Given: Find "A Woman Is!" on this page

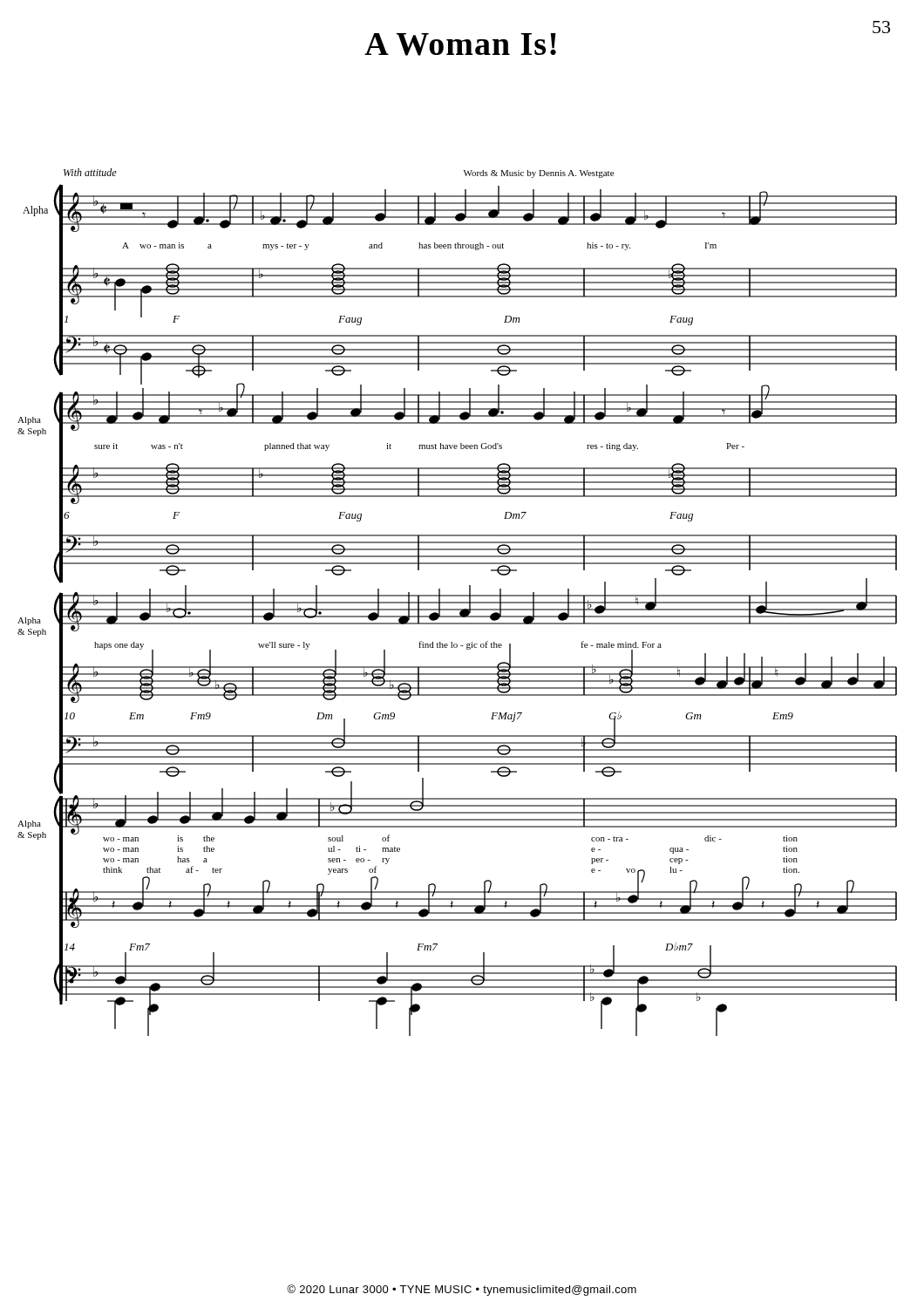Looking at the screenshot, I should coord(462,44).
